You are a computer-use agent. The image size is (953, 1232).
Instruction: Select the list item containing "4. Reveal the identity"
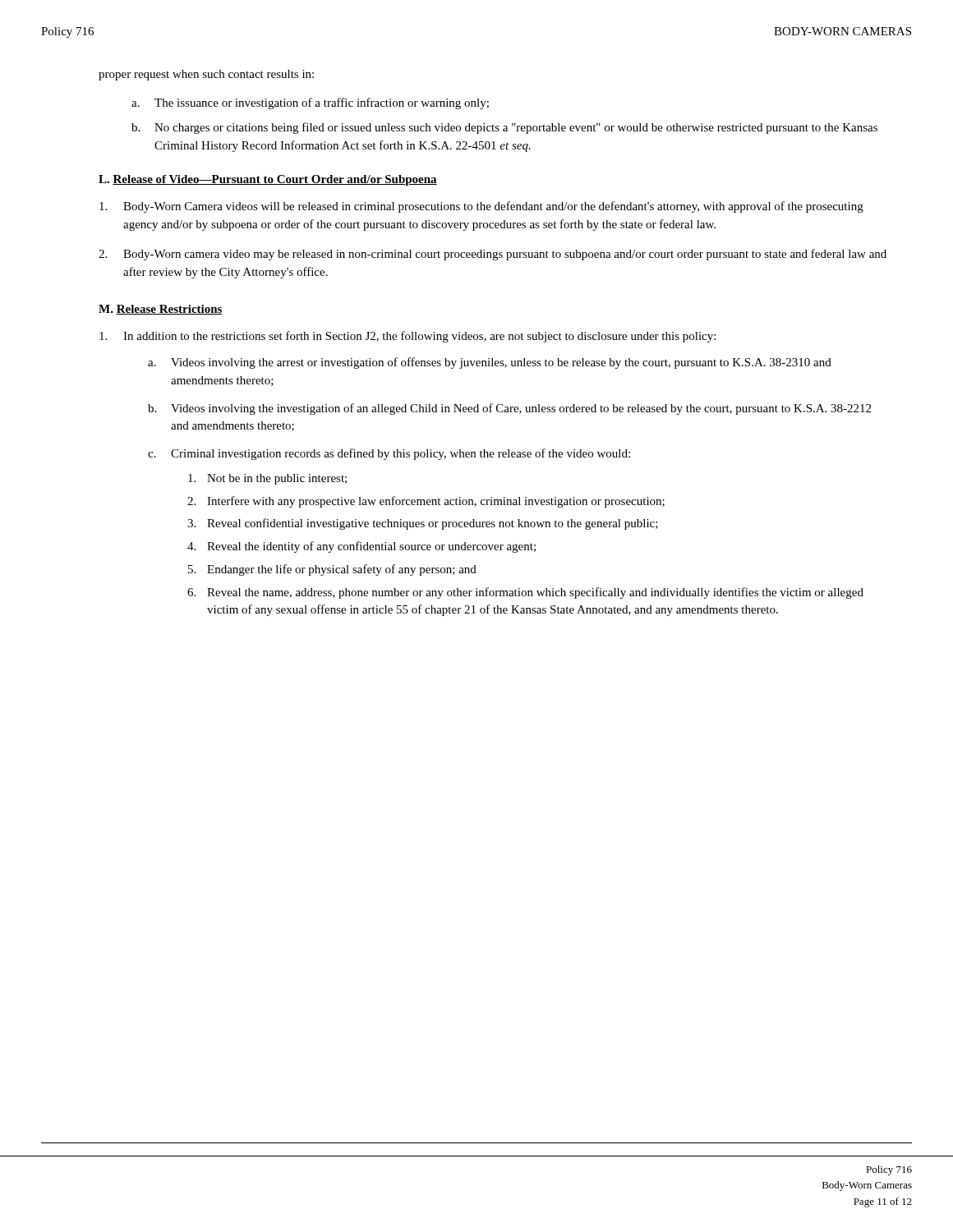[537, 547]
